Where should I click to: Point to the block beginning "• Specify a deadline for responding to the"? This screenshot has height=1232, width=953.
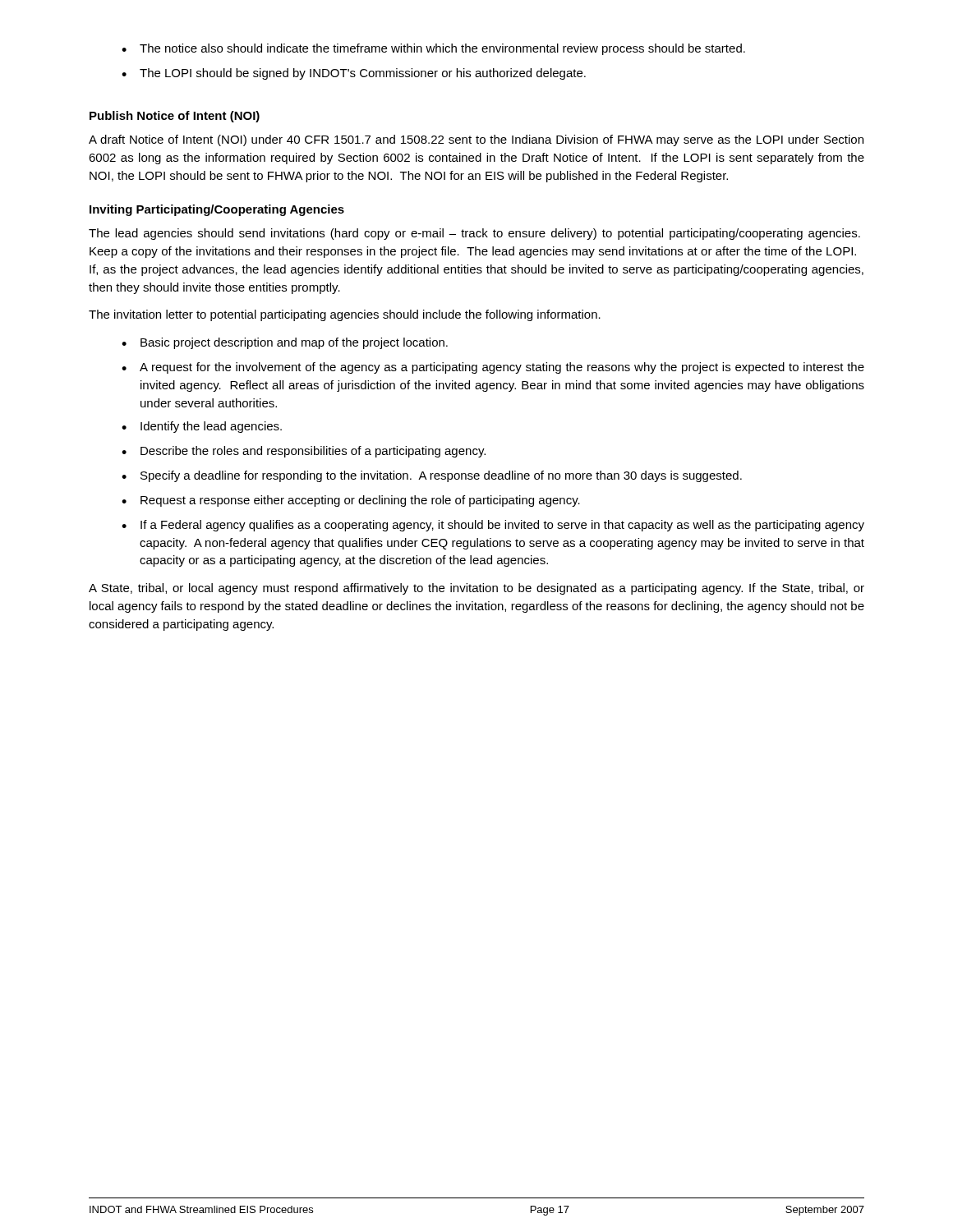(493, 477)
